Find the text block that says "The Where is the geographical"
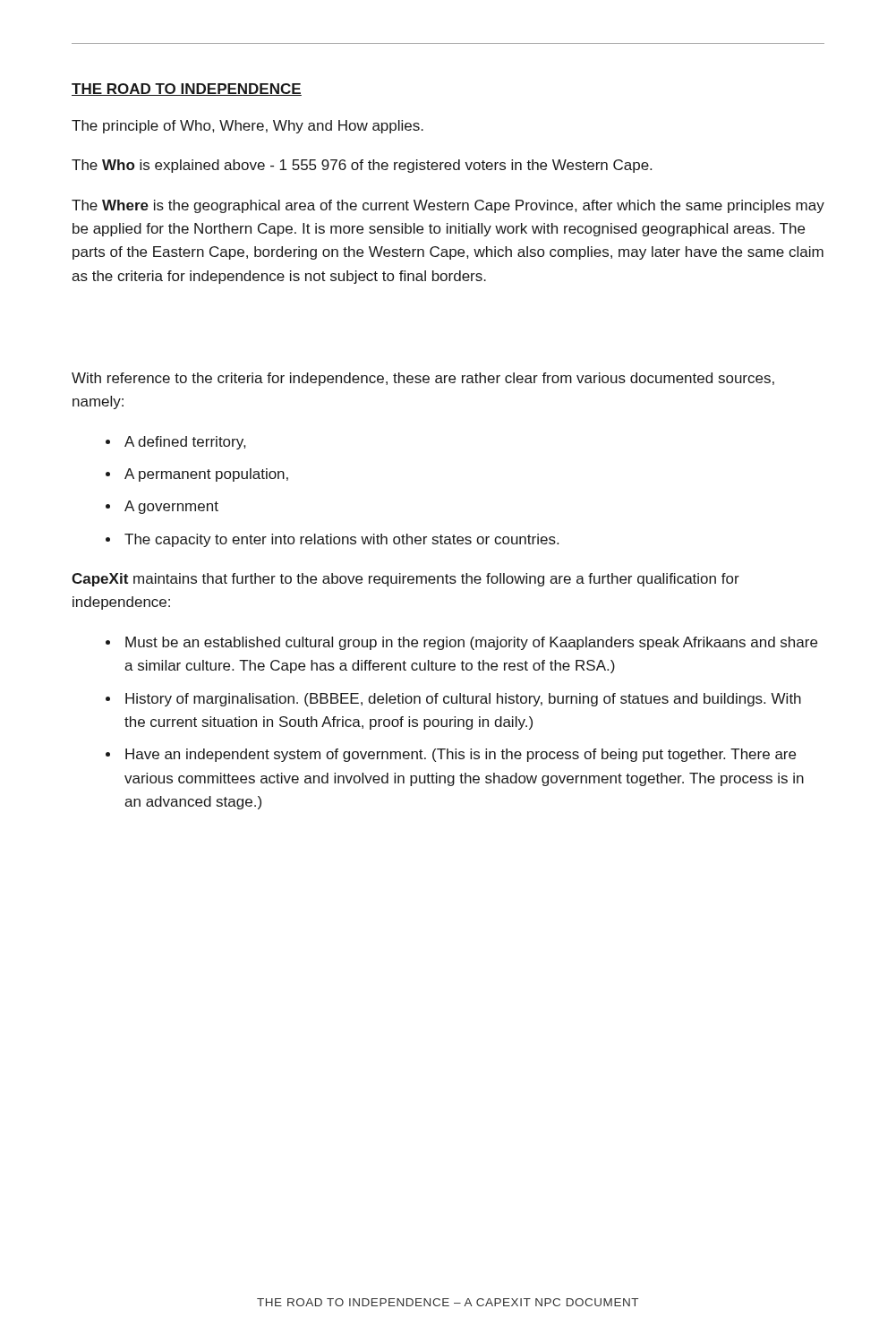 pos(448,241)
